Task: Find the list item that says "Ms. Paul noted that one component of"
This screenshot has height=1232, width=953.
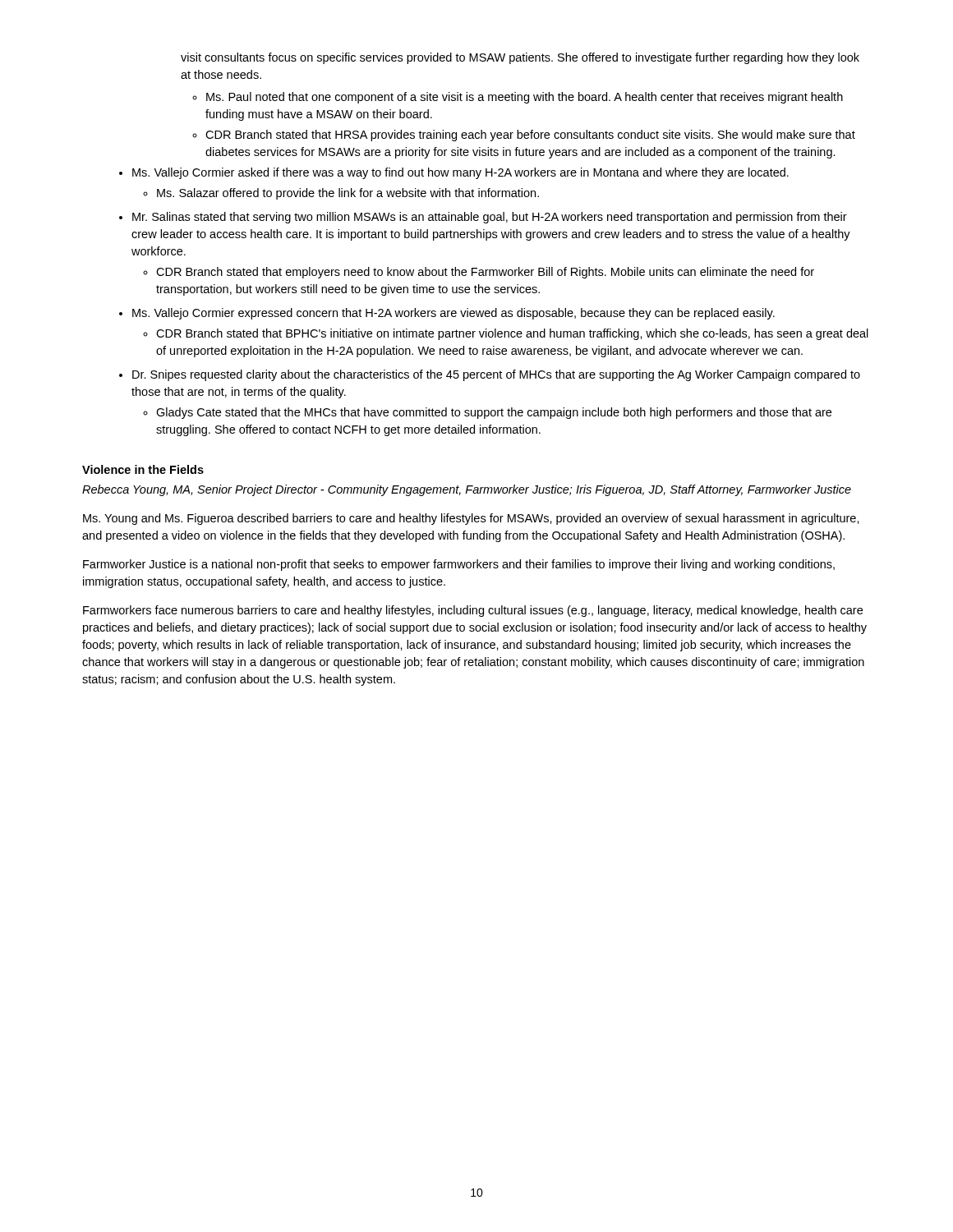Action: click(x=524, y=106)
